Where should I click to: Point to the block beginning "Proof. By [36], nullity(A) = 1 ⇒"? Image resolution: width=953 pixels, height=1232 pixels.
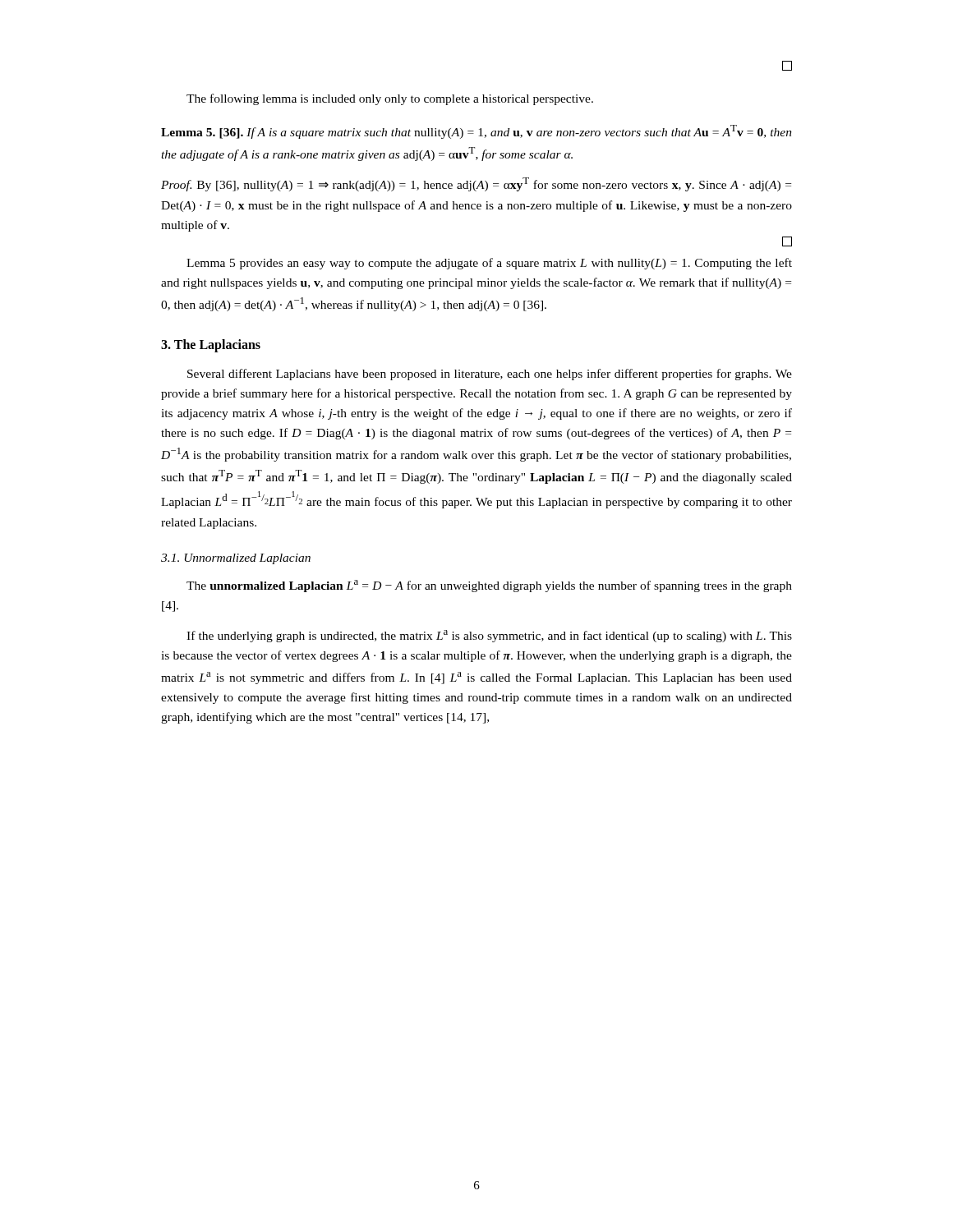pos(476,209)
